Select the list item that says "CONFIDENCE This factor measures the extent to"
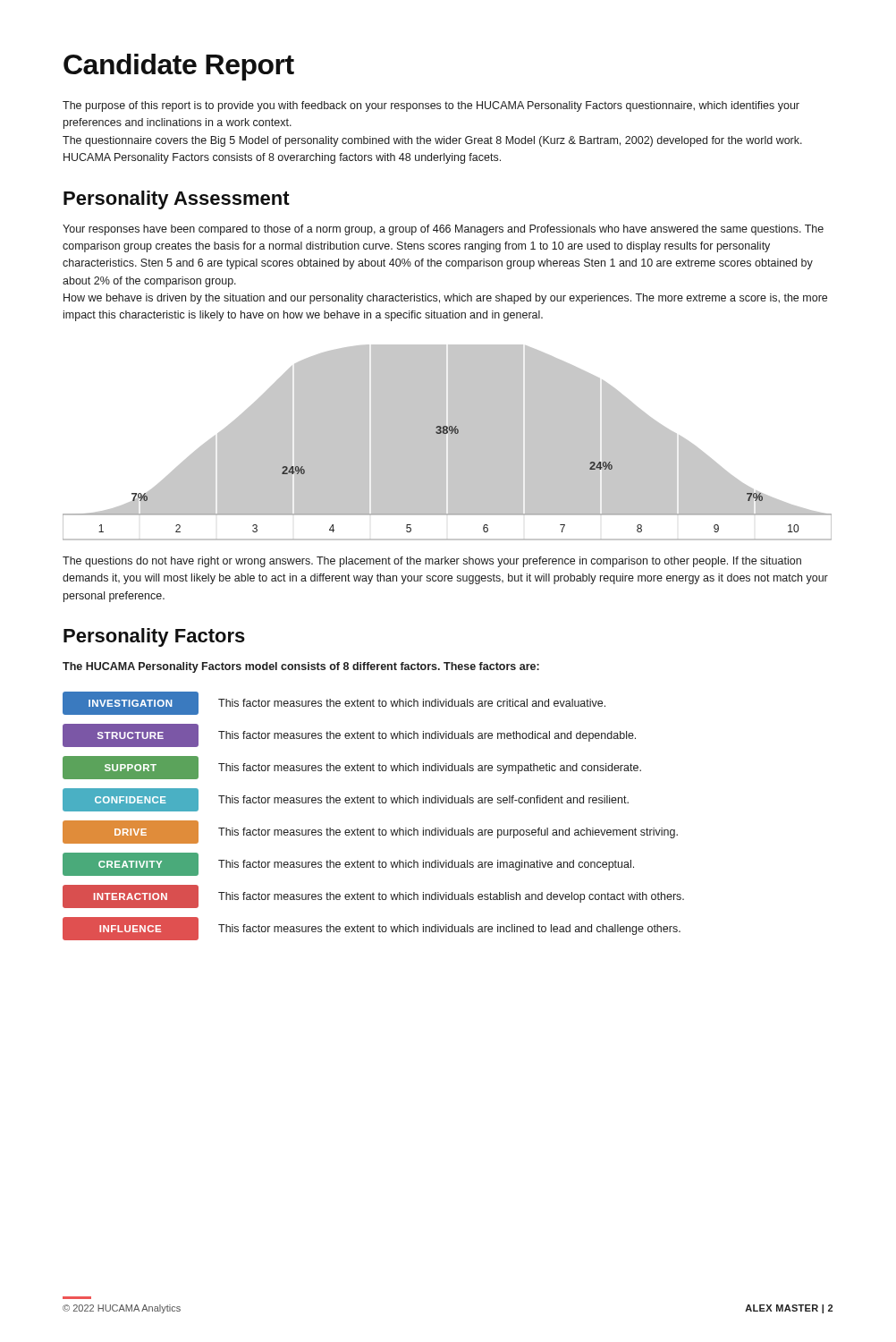Image resolution: width=896 pixels, height=1342 pixels. click(x=448, y=800)
